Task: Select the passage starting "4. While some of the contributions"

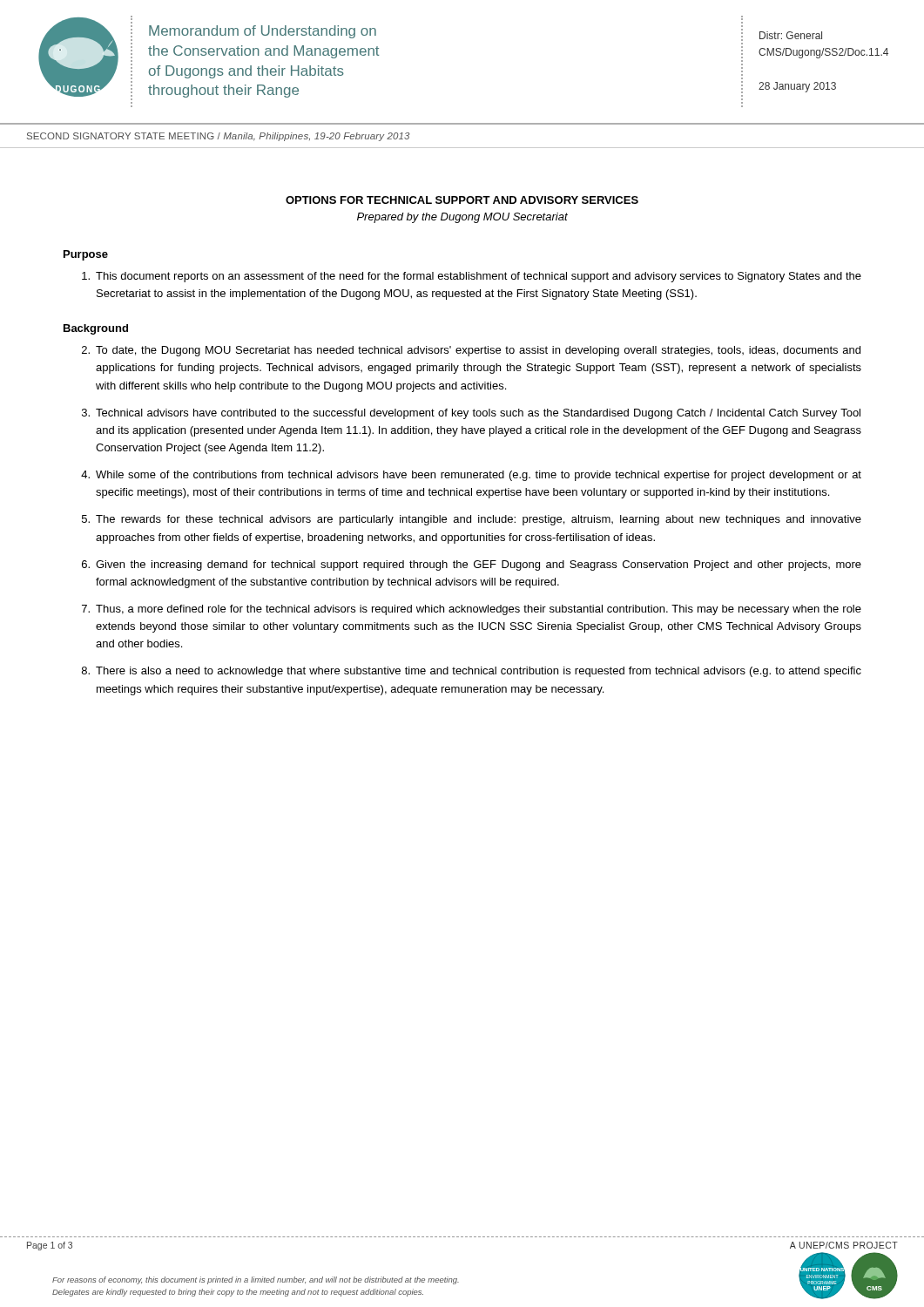Action: 462,484
